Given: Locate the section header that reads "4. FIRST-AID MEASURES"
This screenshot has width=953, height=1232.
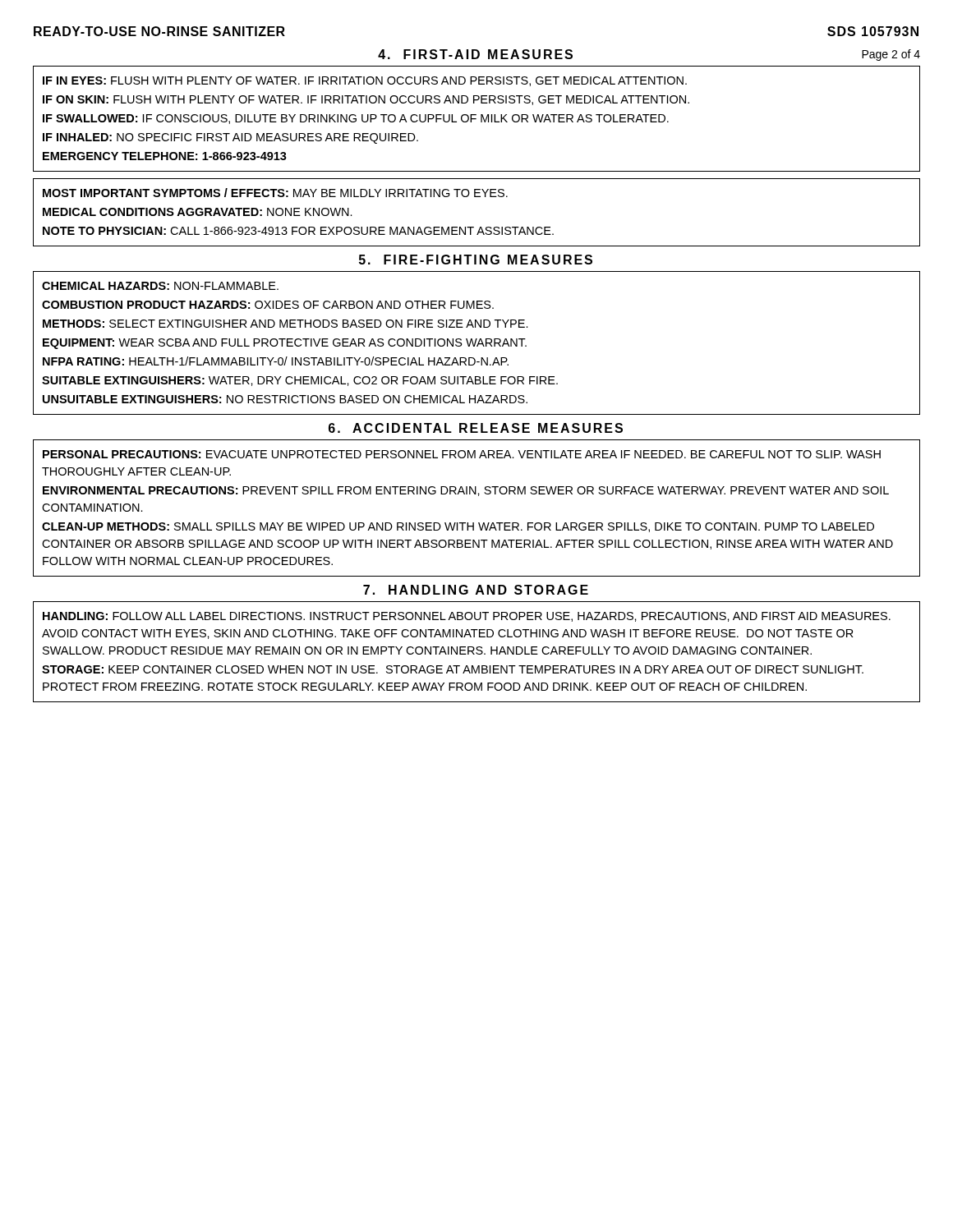Looking at the screenshot, I should [476, 55].
